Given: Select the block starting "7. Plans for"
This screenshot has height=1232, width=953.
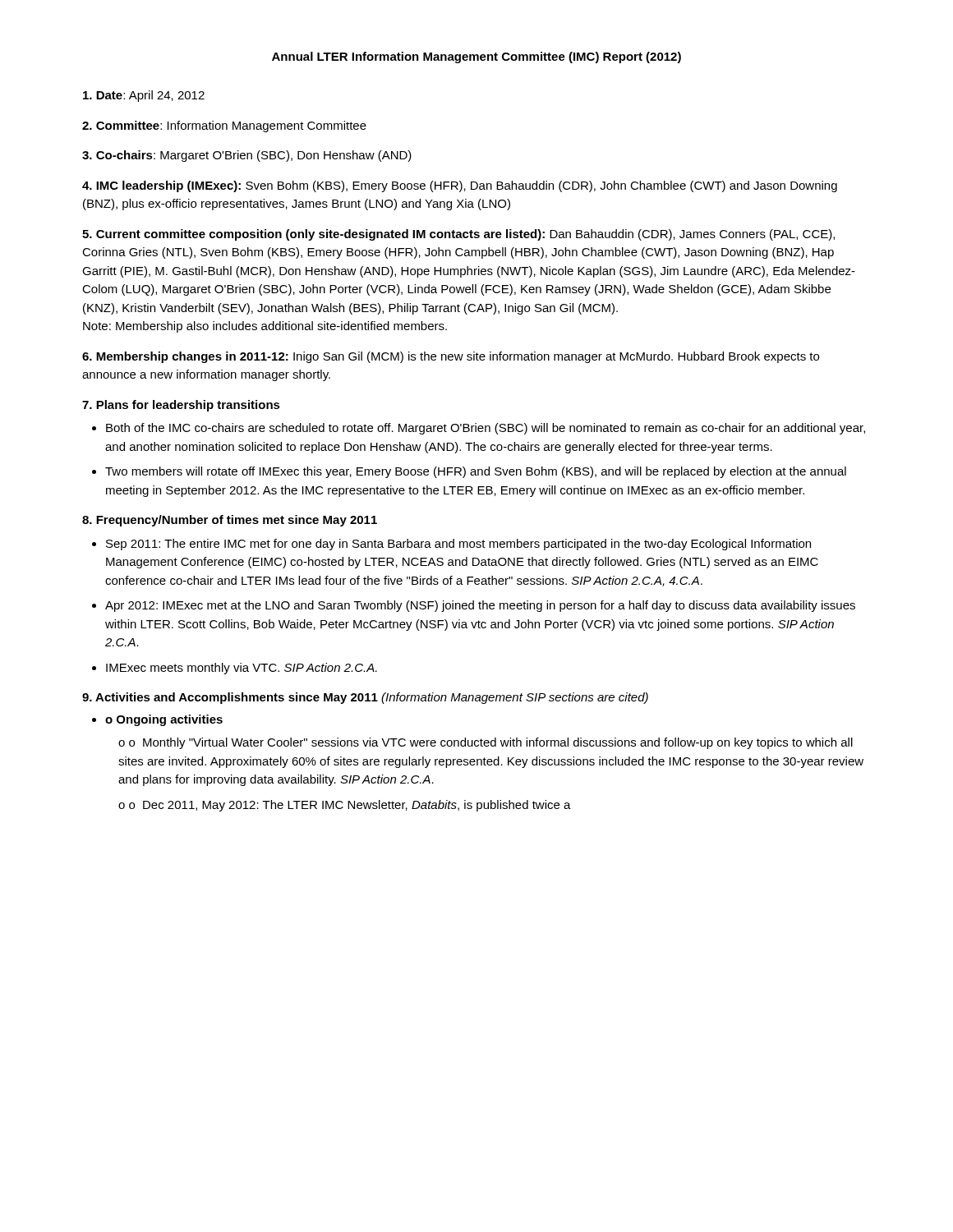Looking at the screenshot, I should (x=181, y=404).
